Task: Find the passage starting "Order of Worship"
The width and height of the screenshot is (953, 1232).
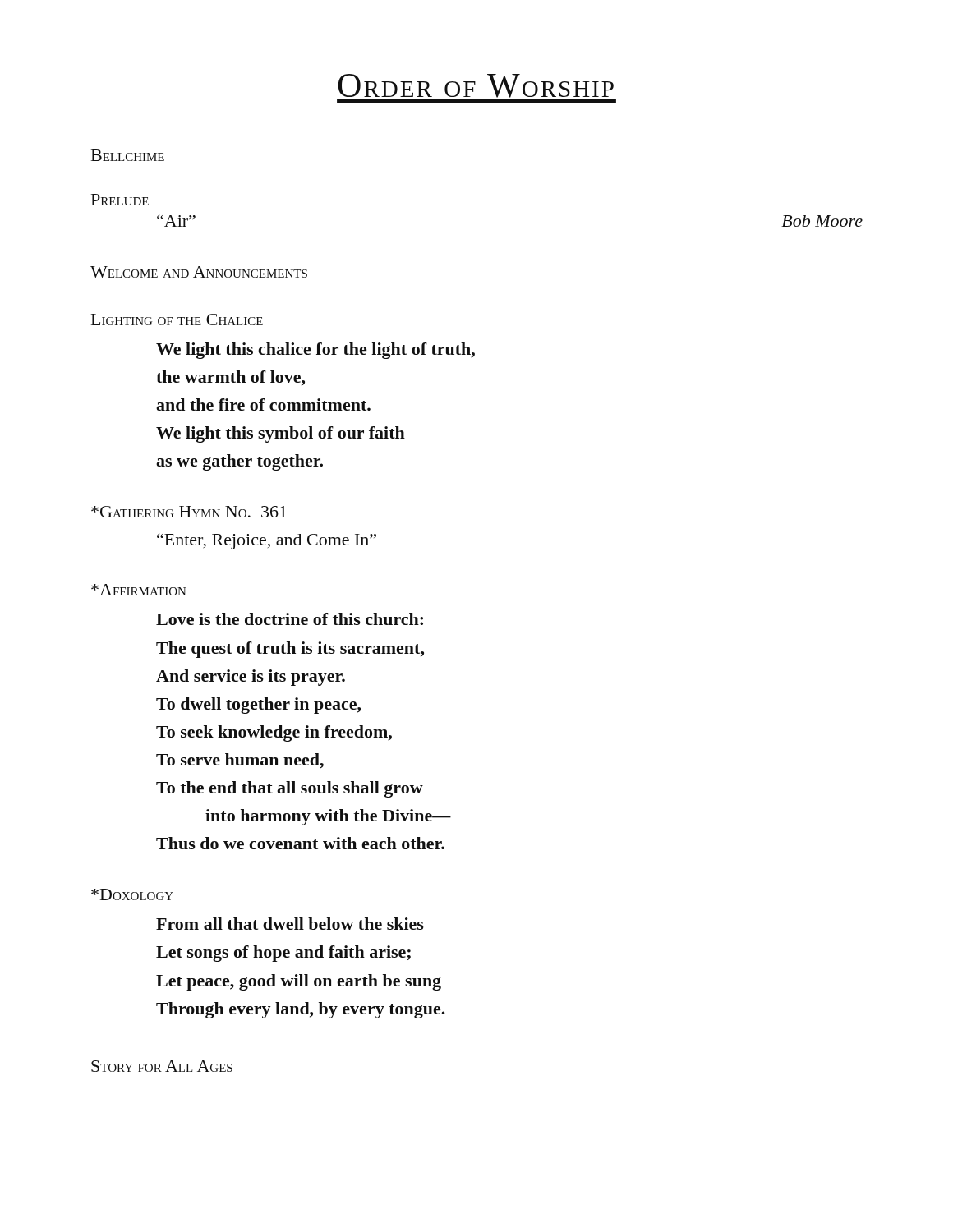Action: tap(476, 85)
